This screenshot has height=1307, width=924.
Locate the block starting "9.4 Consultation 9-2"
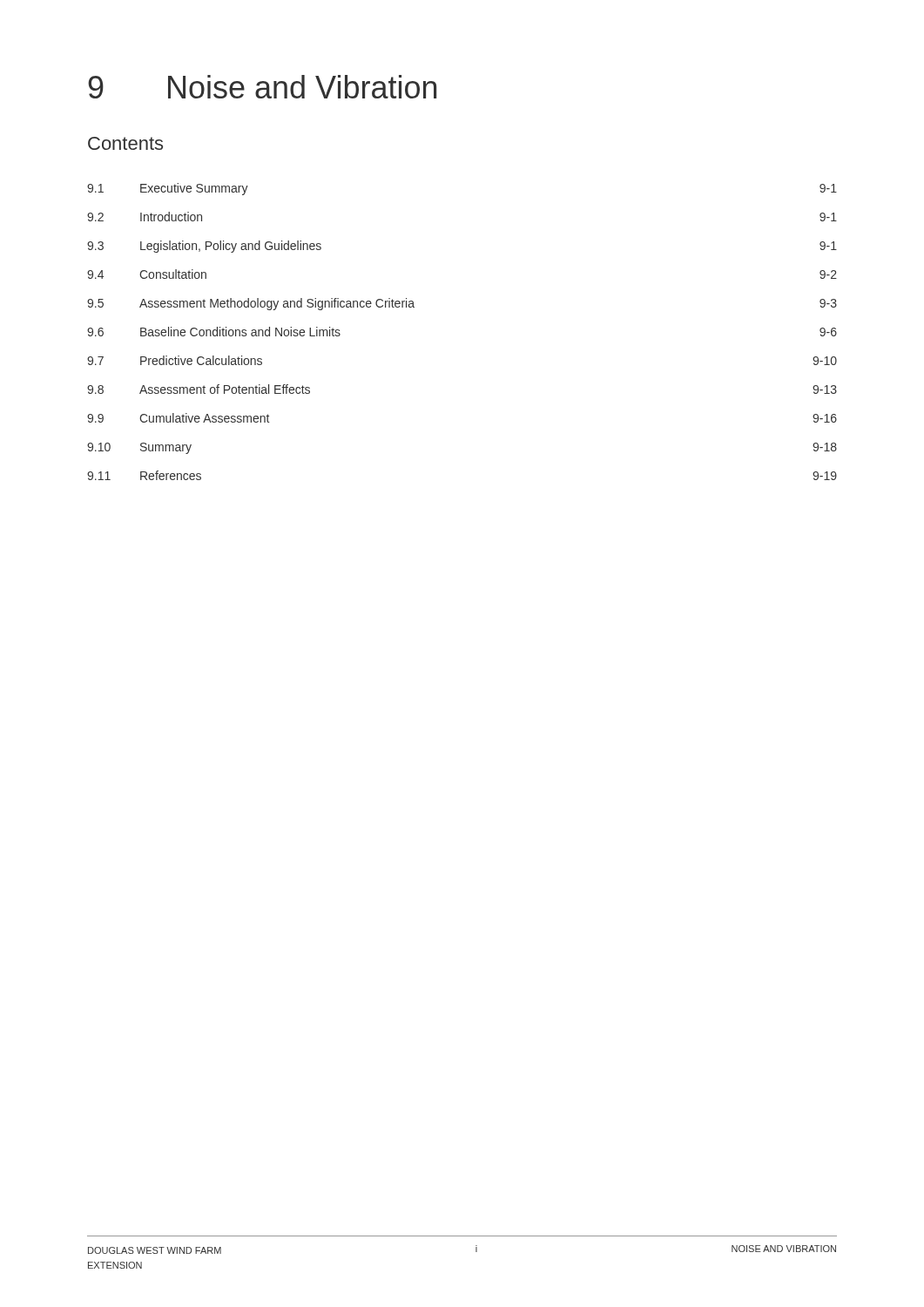point(169,274)
